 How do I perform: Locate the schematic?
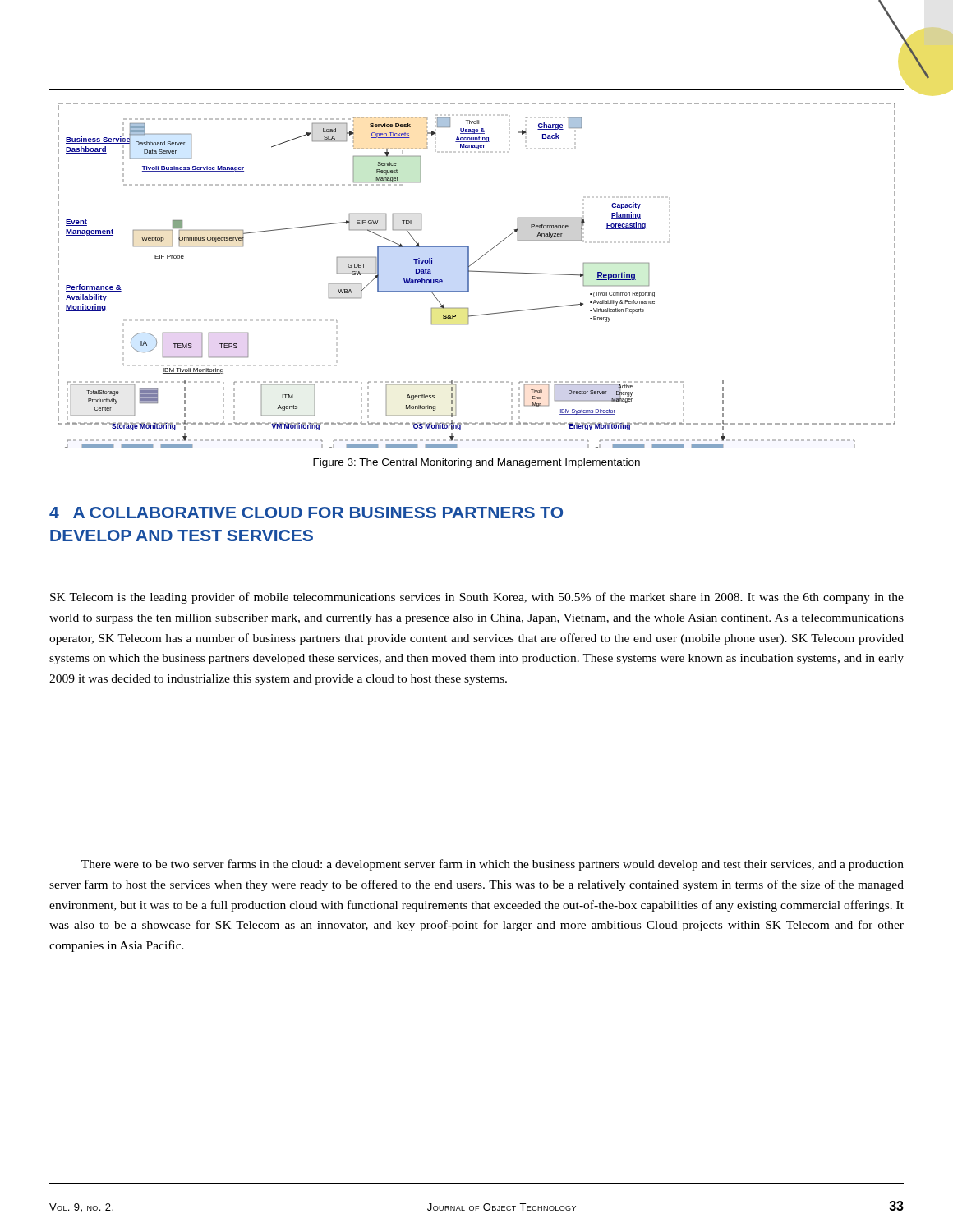point(476,275)
